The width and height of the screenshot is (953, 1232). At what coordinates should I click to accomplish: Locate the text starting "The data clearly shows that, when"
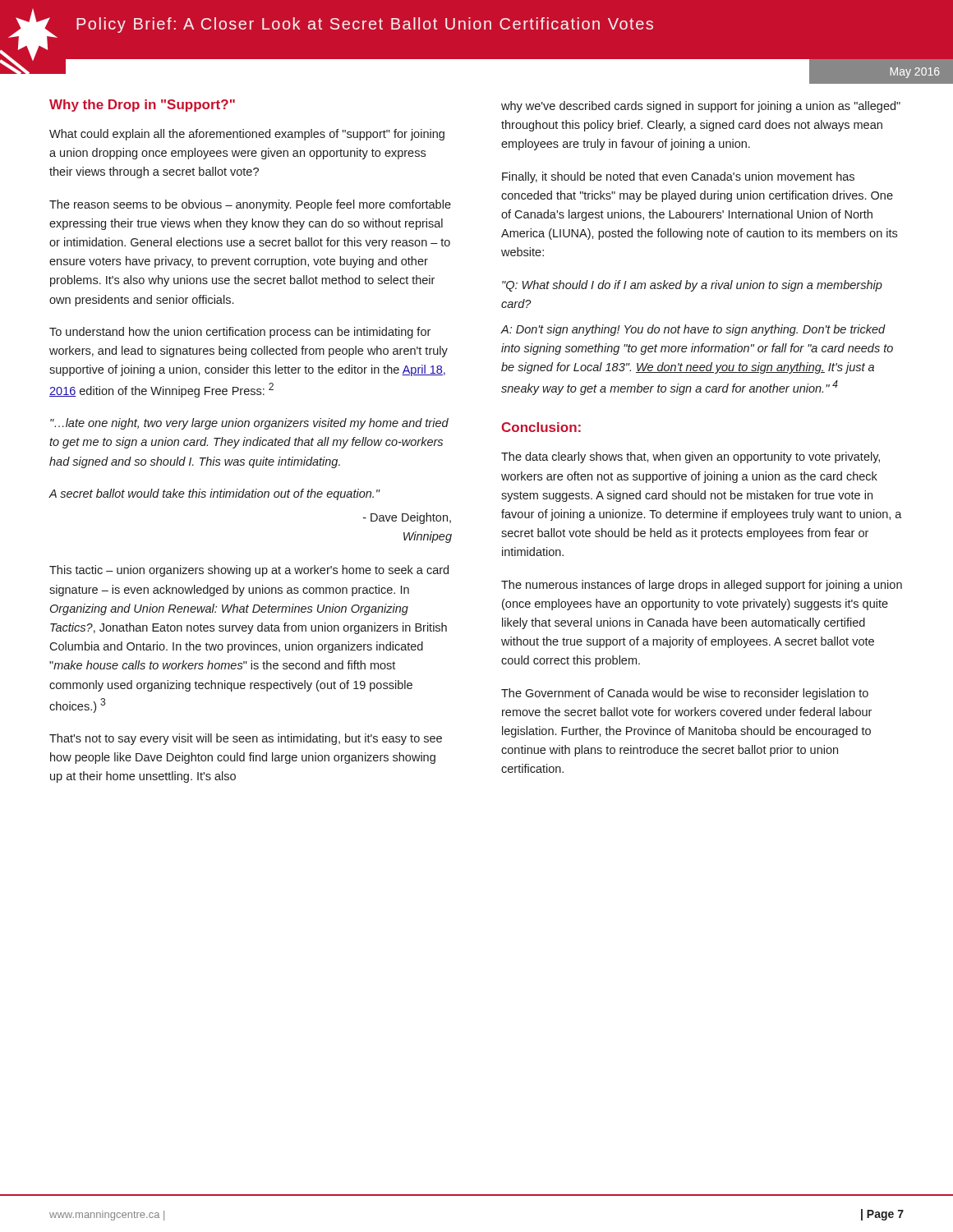pyautogui.click(x=701, y=505)
